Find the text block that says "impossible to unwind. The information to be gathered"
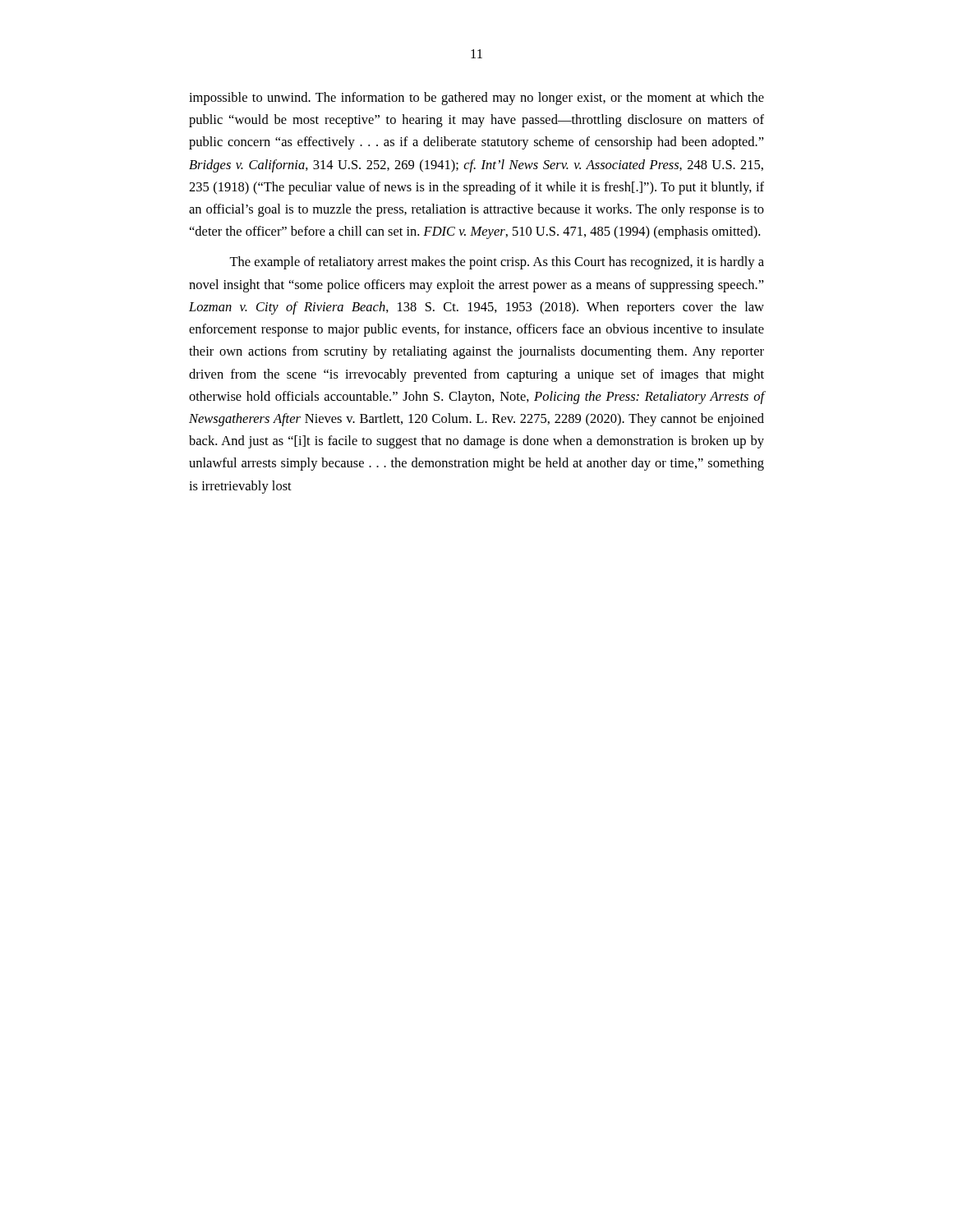Viewport: 953px width, 1232px height. 476,164
